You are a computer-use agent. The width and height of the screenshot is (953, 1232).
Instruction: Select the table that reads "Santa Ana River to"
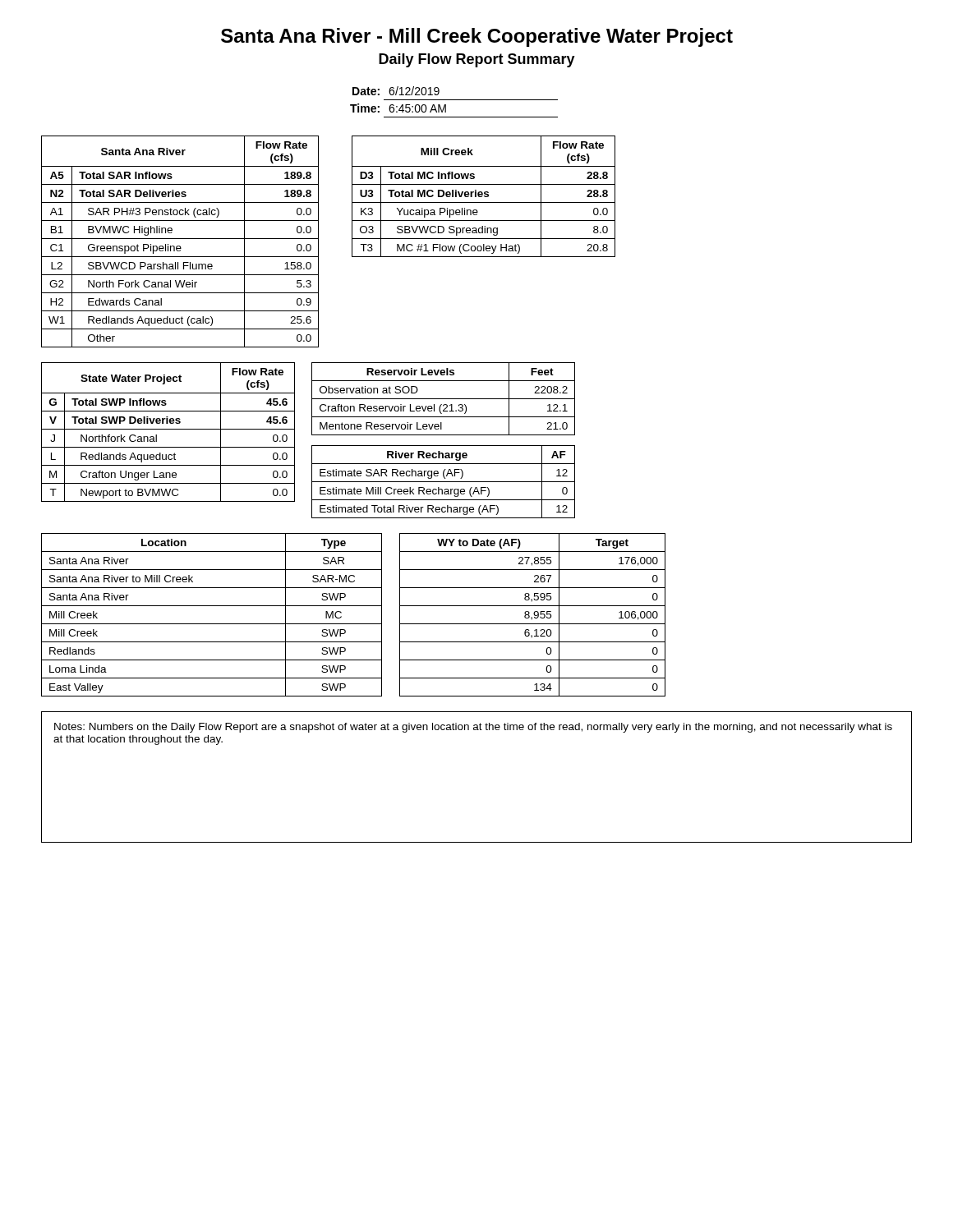[x=476, y=615]
